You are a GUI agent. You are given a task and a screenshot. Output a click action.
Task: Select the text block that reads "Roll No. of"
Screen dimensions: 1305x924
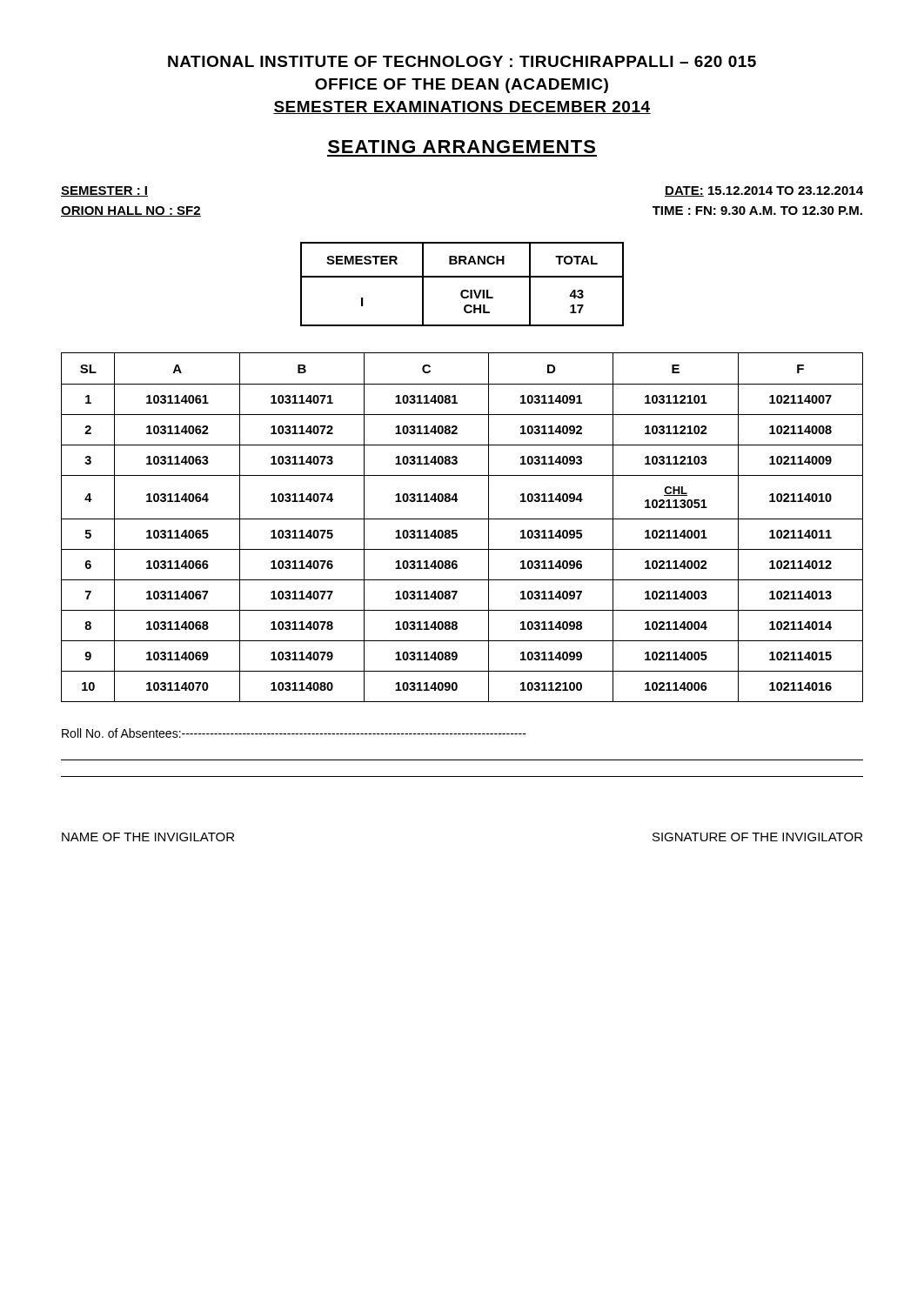click(294, 733)
